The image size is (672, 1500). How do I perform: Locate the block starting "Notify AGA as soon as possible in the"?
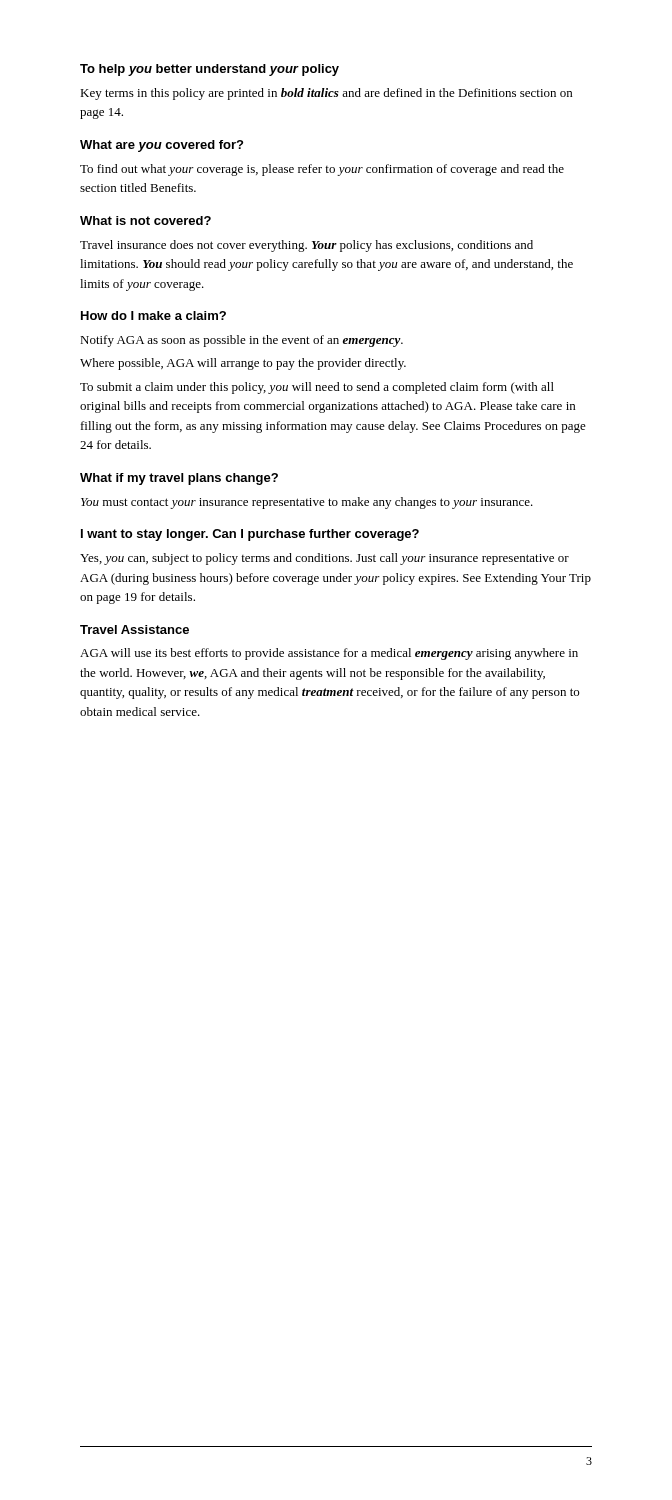coord(242,339)
